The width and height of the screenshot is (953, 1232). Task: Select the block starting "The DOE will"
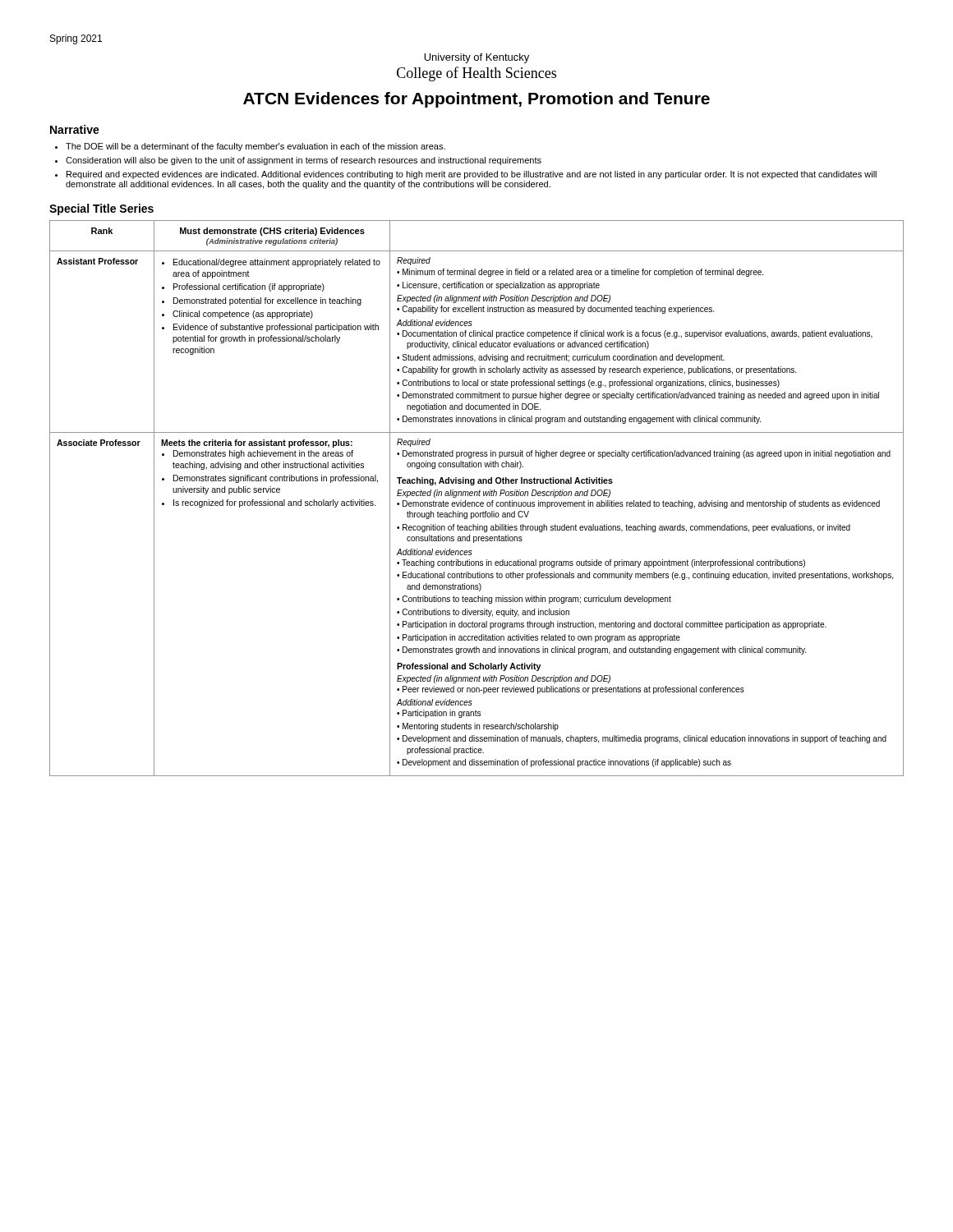click(256, 146)
